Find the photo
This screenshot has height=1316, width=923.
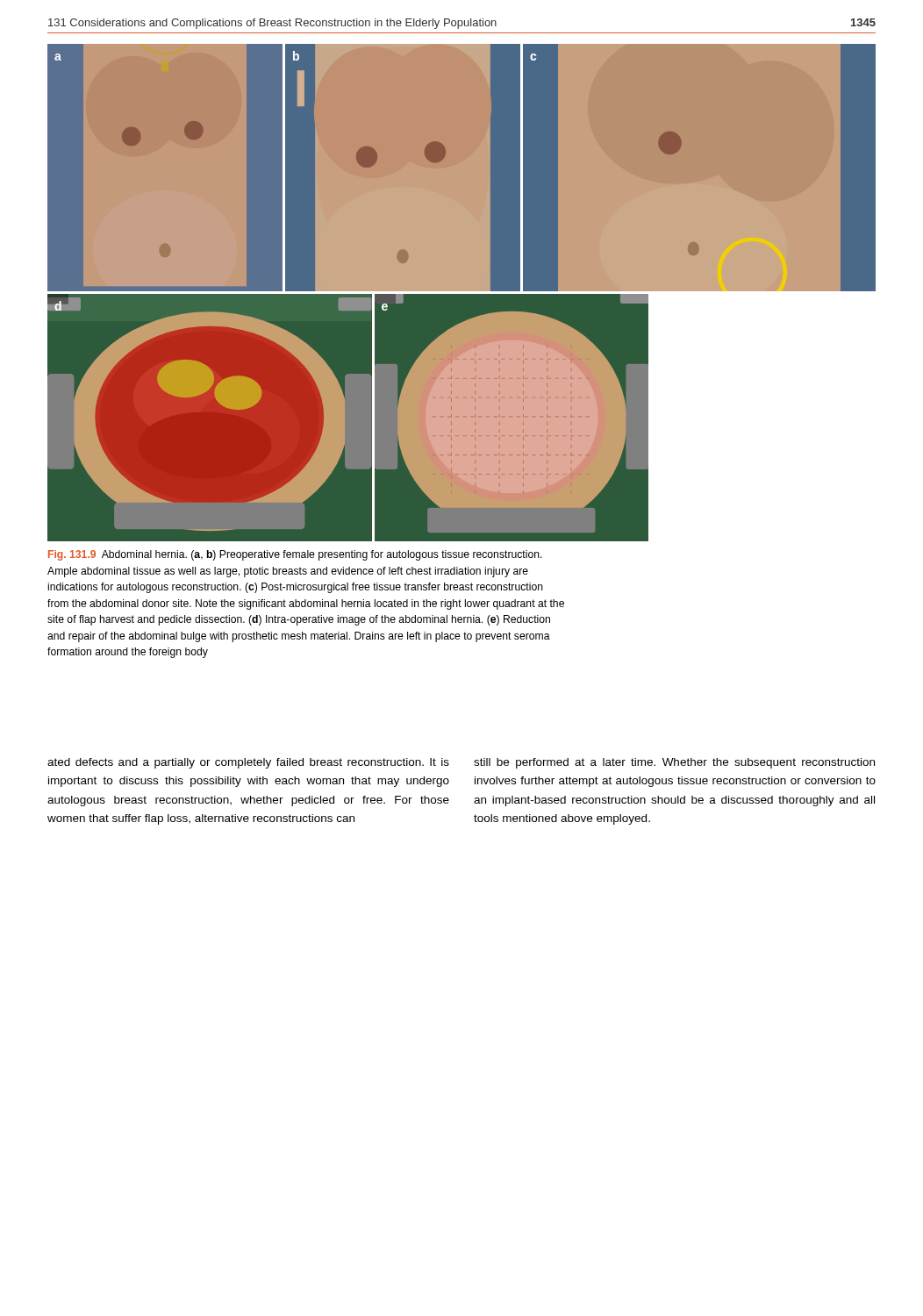tap(462, 293)
